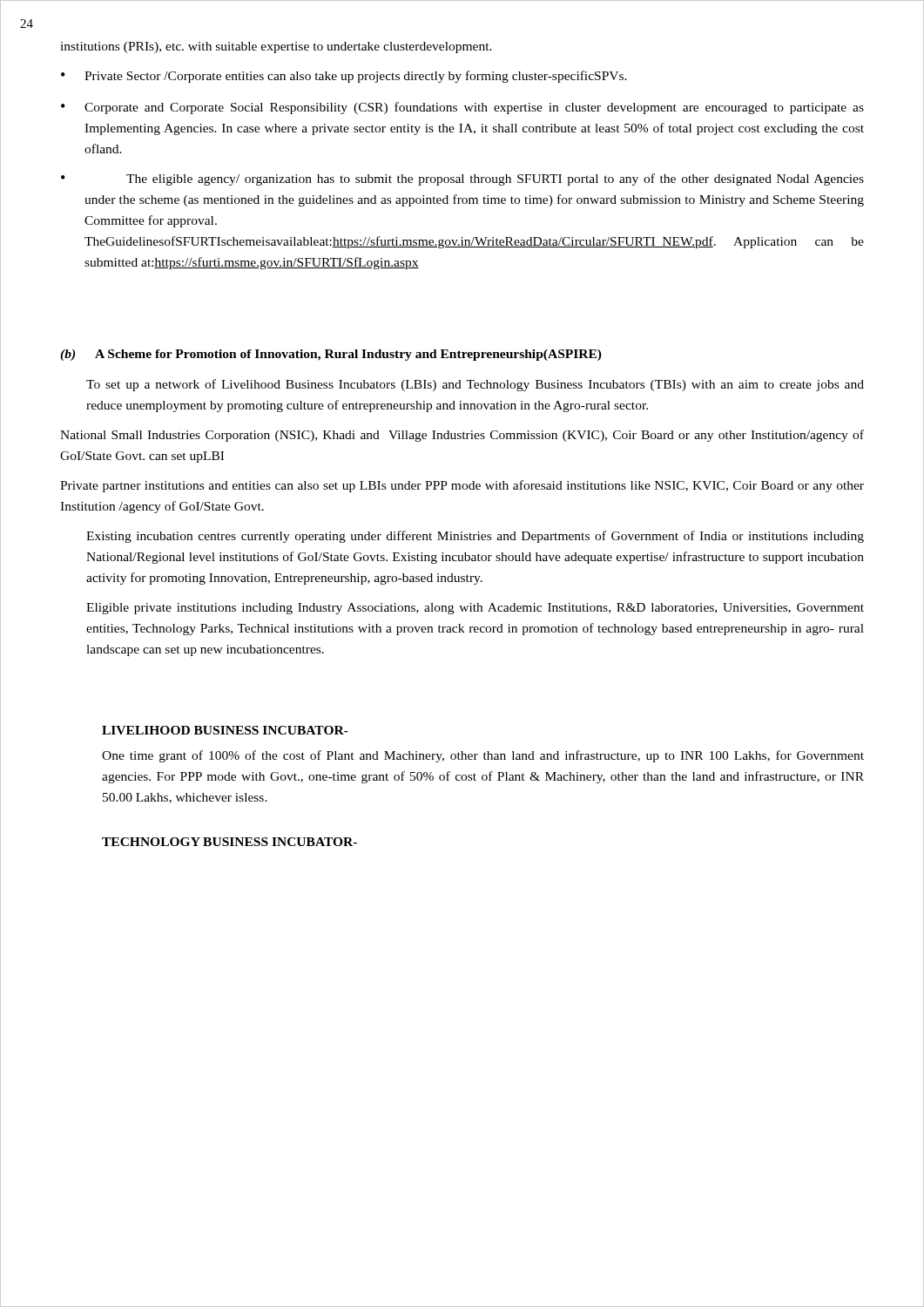Screen dimensions: 1307x924
Task: Locate the element starting "To set up"
Action: pos(475,394)
